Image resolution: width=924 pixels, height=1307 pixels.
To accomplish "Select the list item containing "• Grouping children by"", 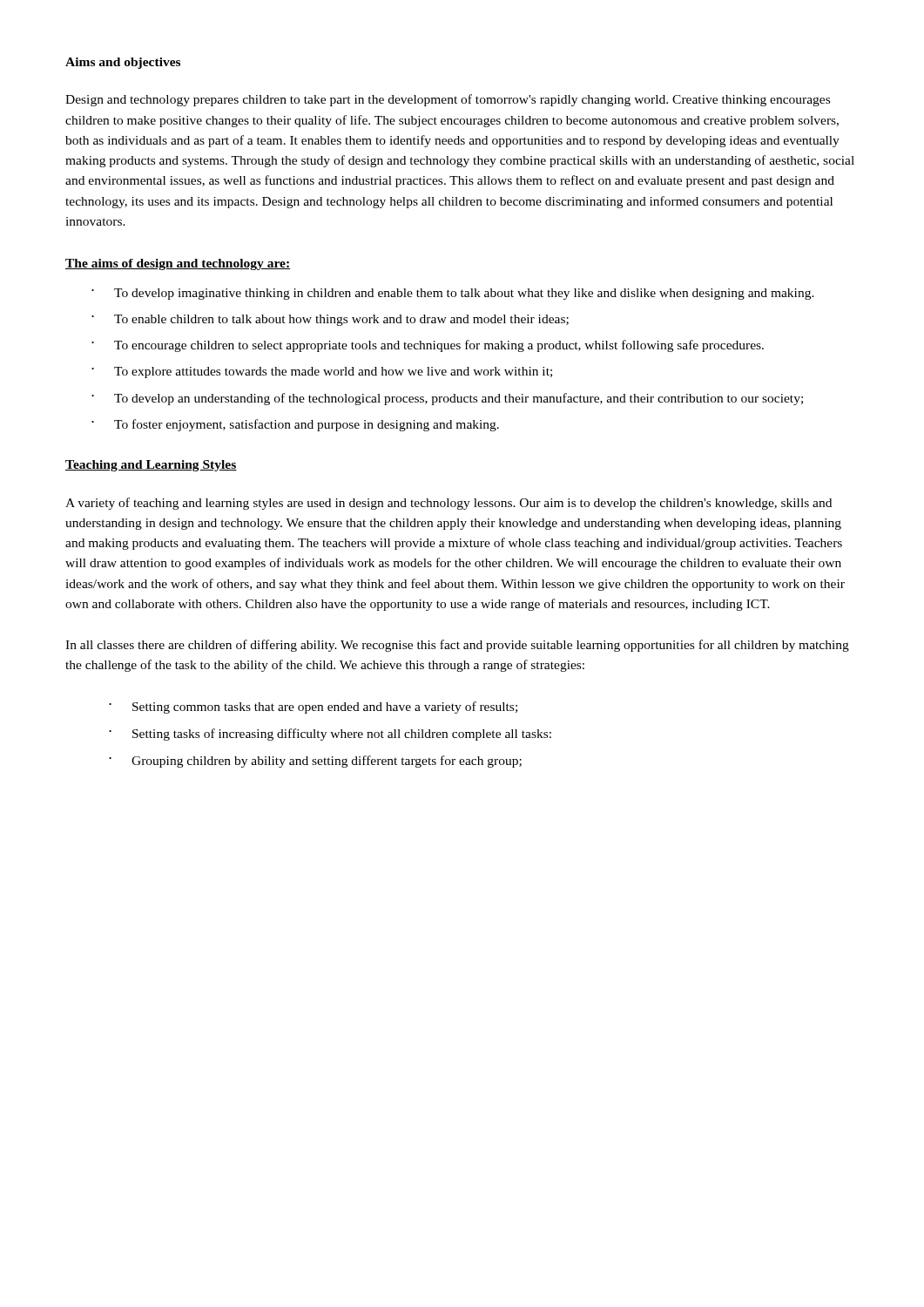I will pyautogui.click(x=316, y=760).
